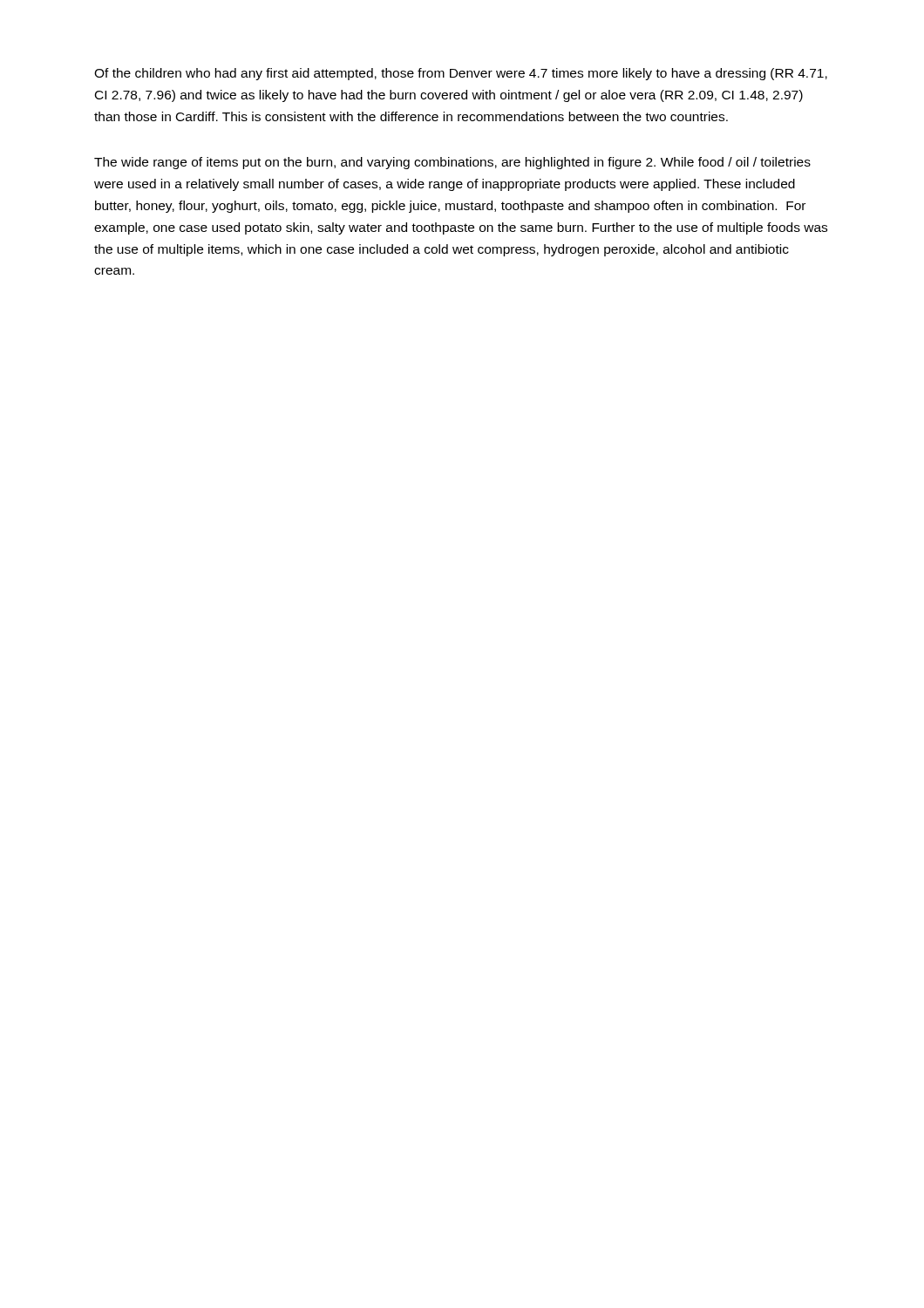Find the block on this page that starts "Of the children who had any first aid"
This screenshot has width=924, height=1308.
[x=461, y=94]
